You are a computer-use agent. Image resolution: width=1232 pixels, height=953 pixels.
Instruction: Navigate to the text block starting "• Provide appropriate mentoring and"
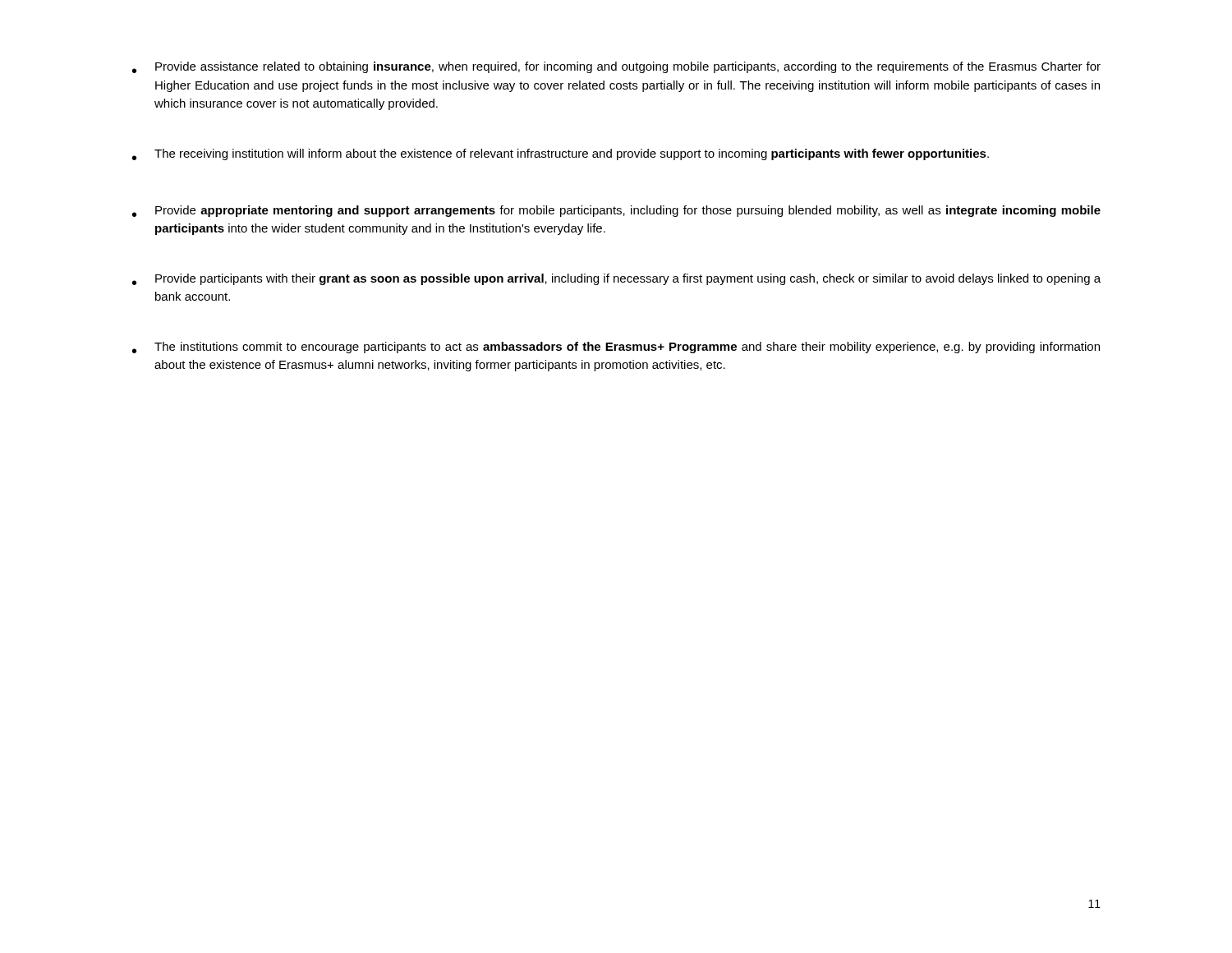(616, 219)
